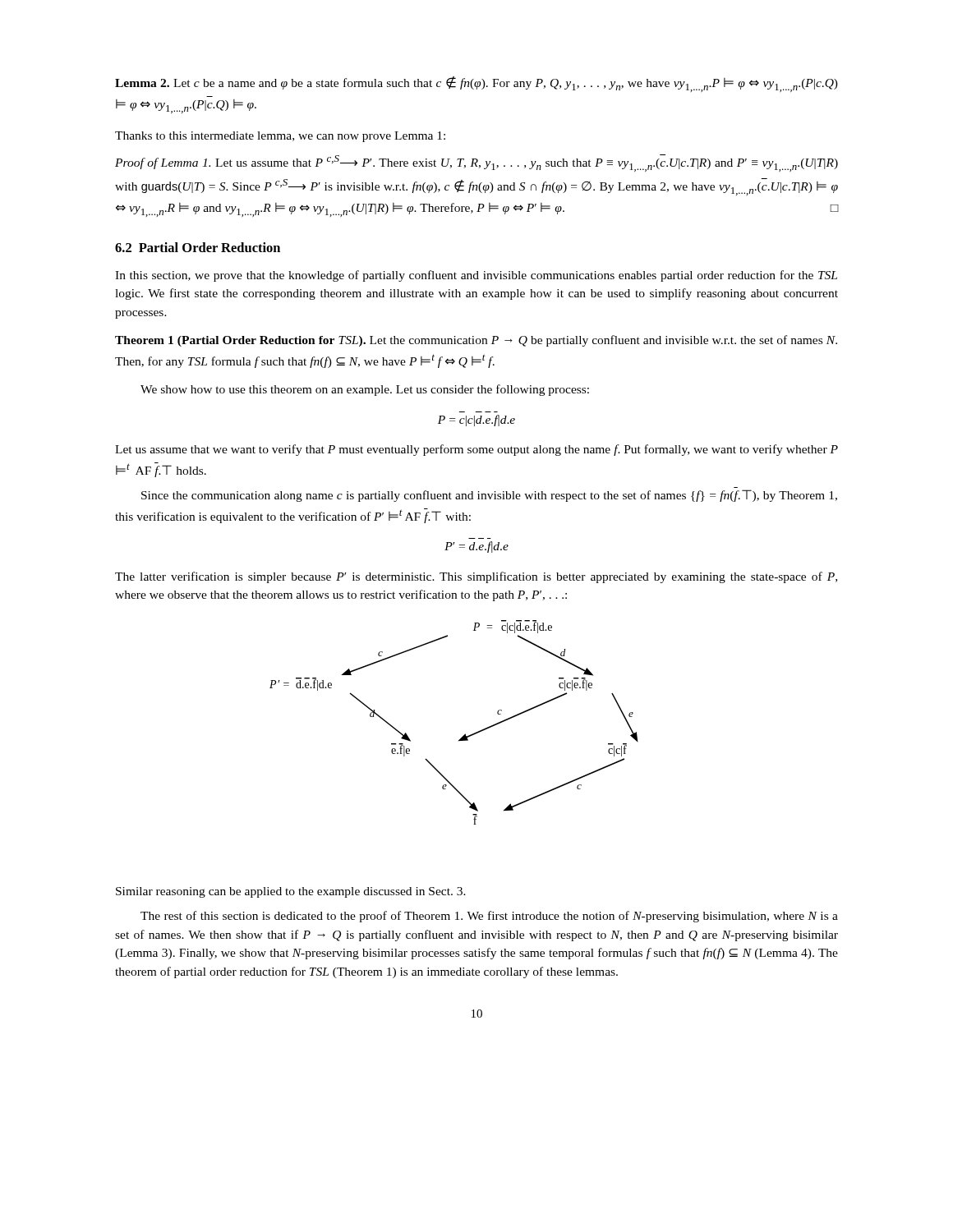Find the formula that reads "P′ = d.e.f|d.e"
Viewport: 953px width, 1232px height.
pos(476,547)
